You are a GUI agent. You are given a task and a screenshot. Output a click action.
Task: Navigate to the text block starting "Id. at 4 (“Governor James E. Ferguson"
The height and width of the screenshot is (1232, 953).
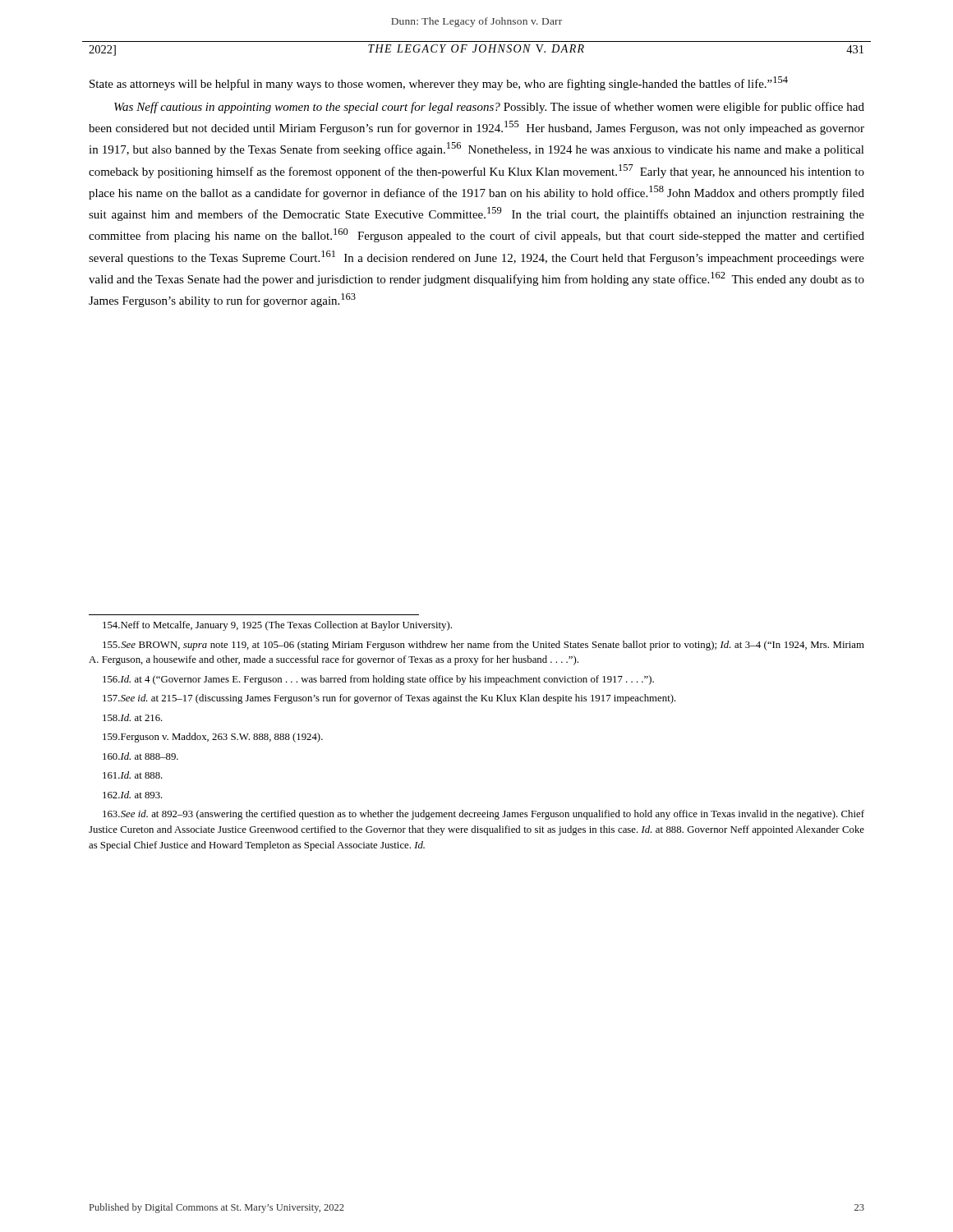372,679
